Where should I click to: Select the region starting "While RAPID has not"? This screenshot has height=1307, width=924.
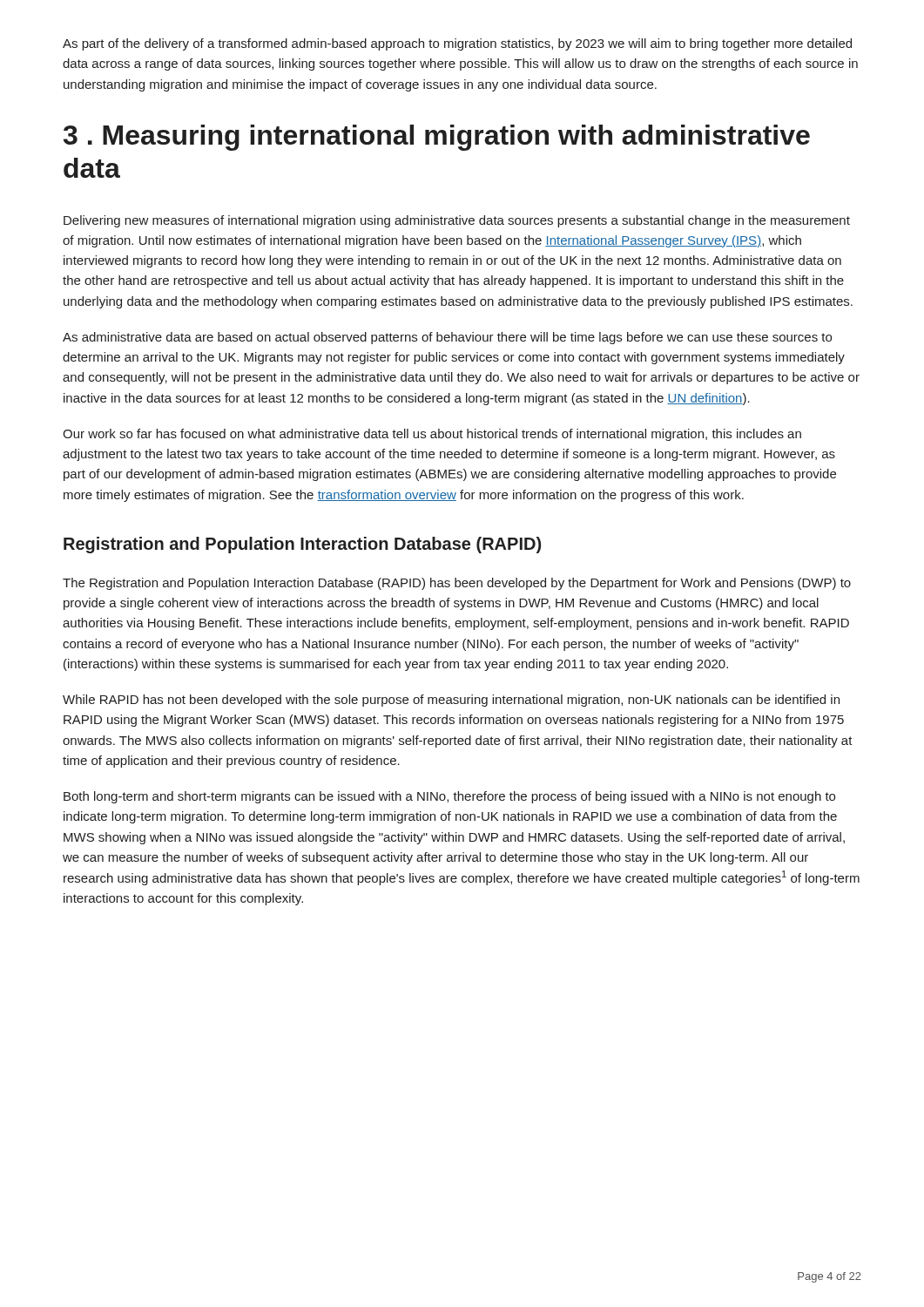coord(462,730)
